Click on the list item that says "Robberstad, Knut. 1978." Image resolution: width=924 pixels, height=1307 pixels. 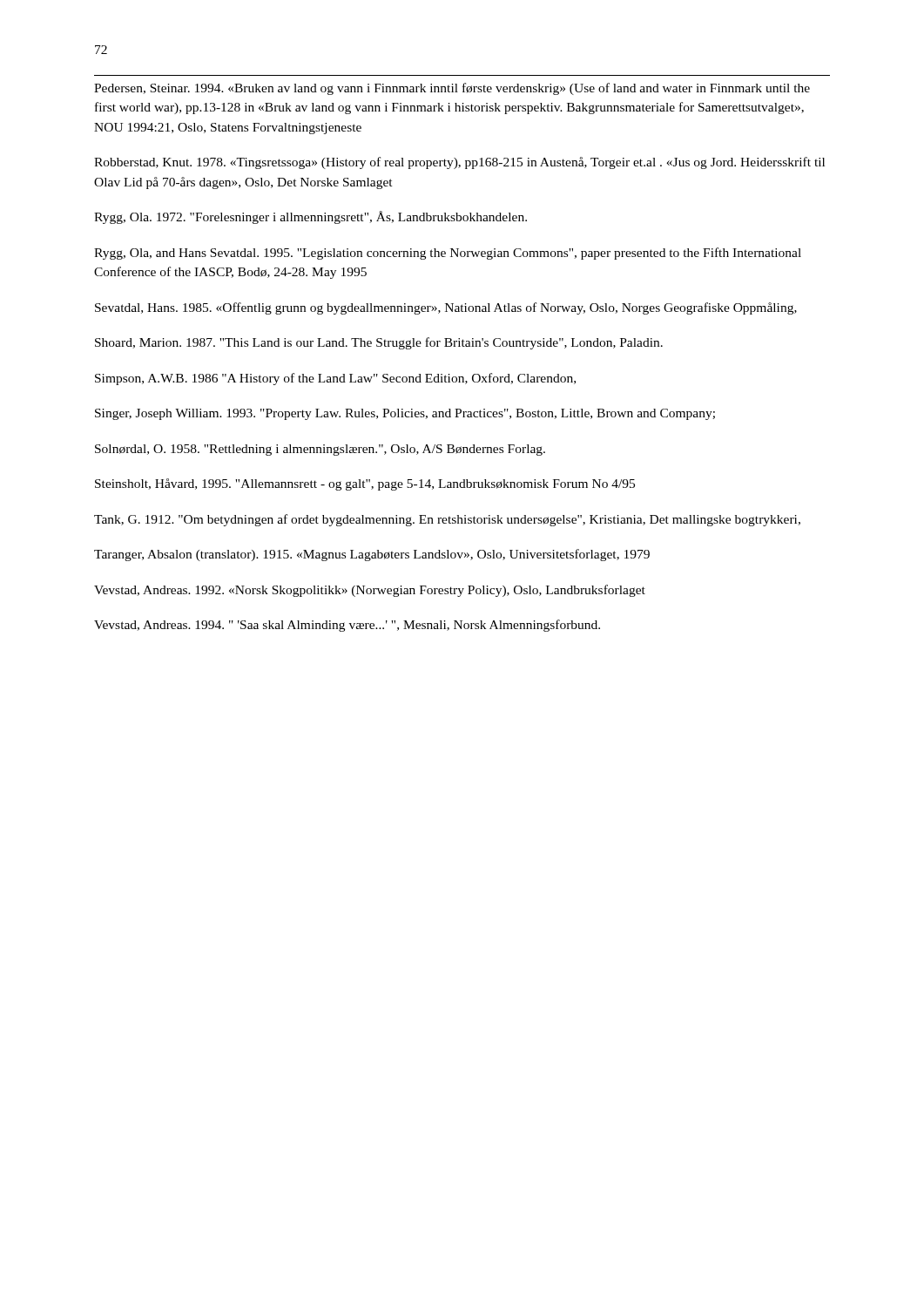460,172
